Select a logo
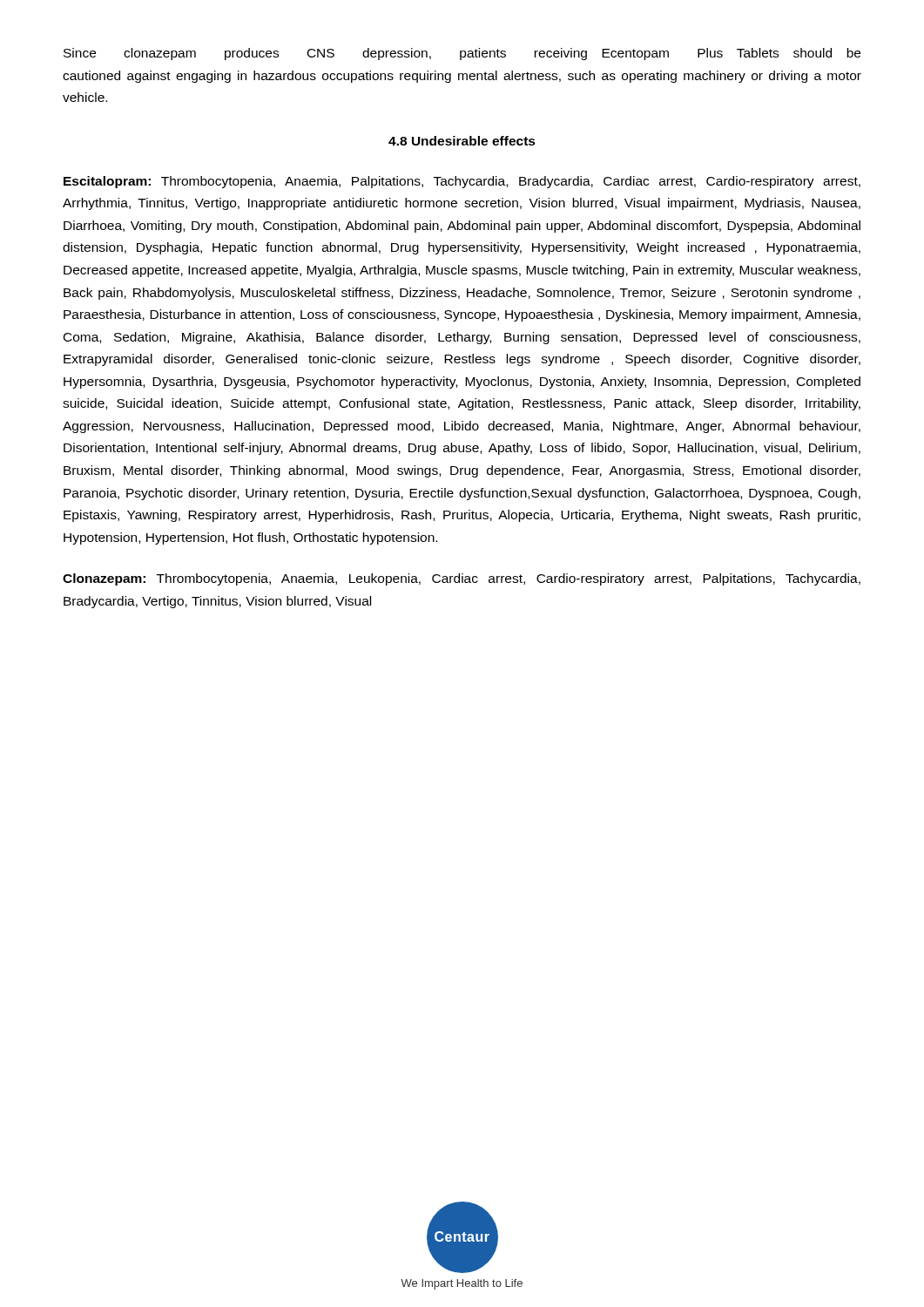 point(462,1246)
